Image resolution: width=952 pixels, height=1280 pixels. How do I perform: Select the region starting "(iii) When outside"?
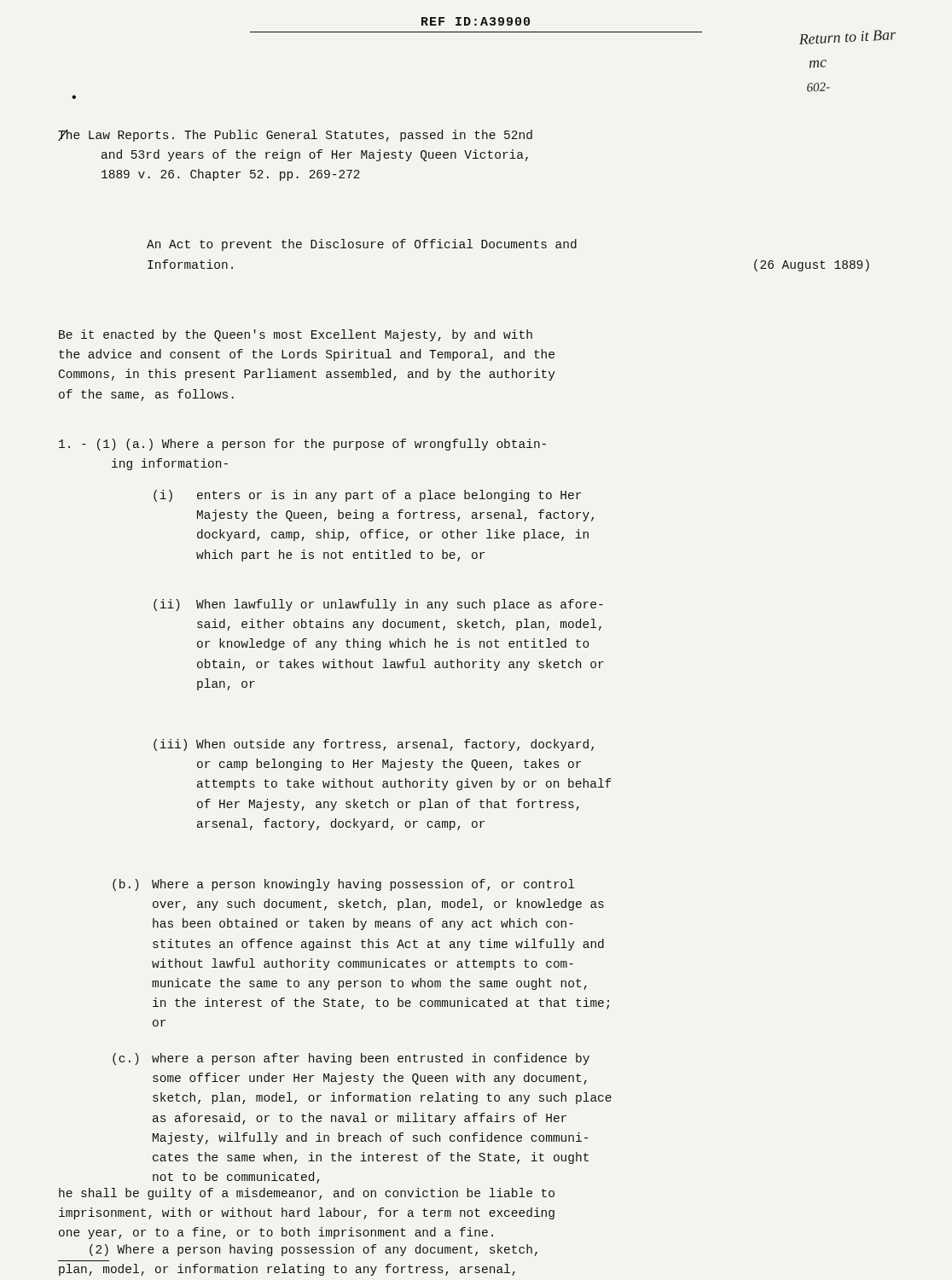click(528, 785)
